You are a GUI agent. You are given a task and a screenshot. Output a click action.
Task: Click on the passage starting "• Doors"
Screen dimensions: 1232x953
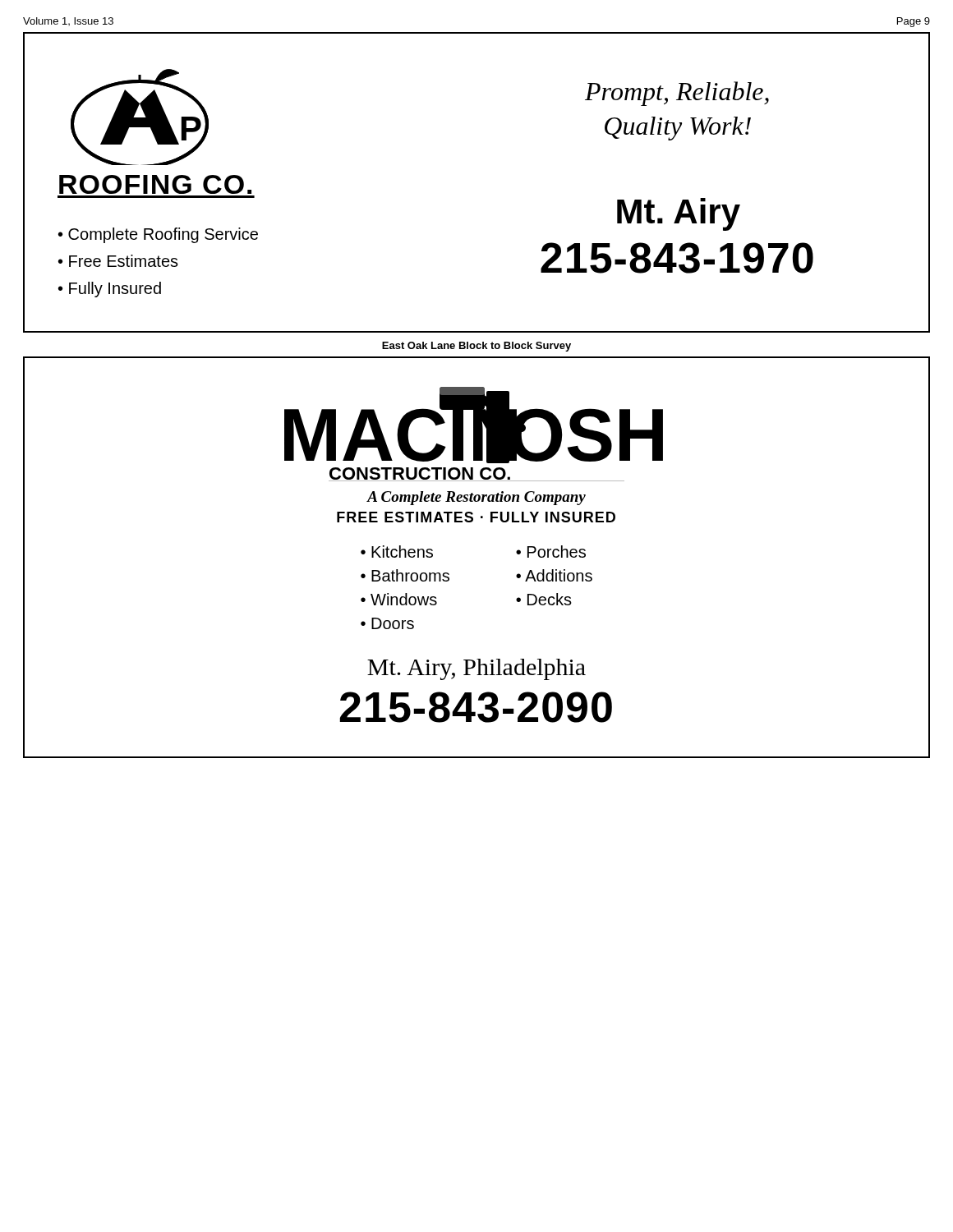click(387, 623)
